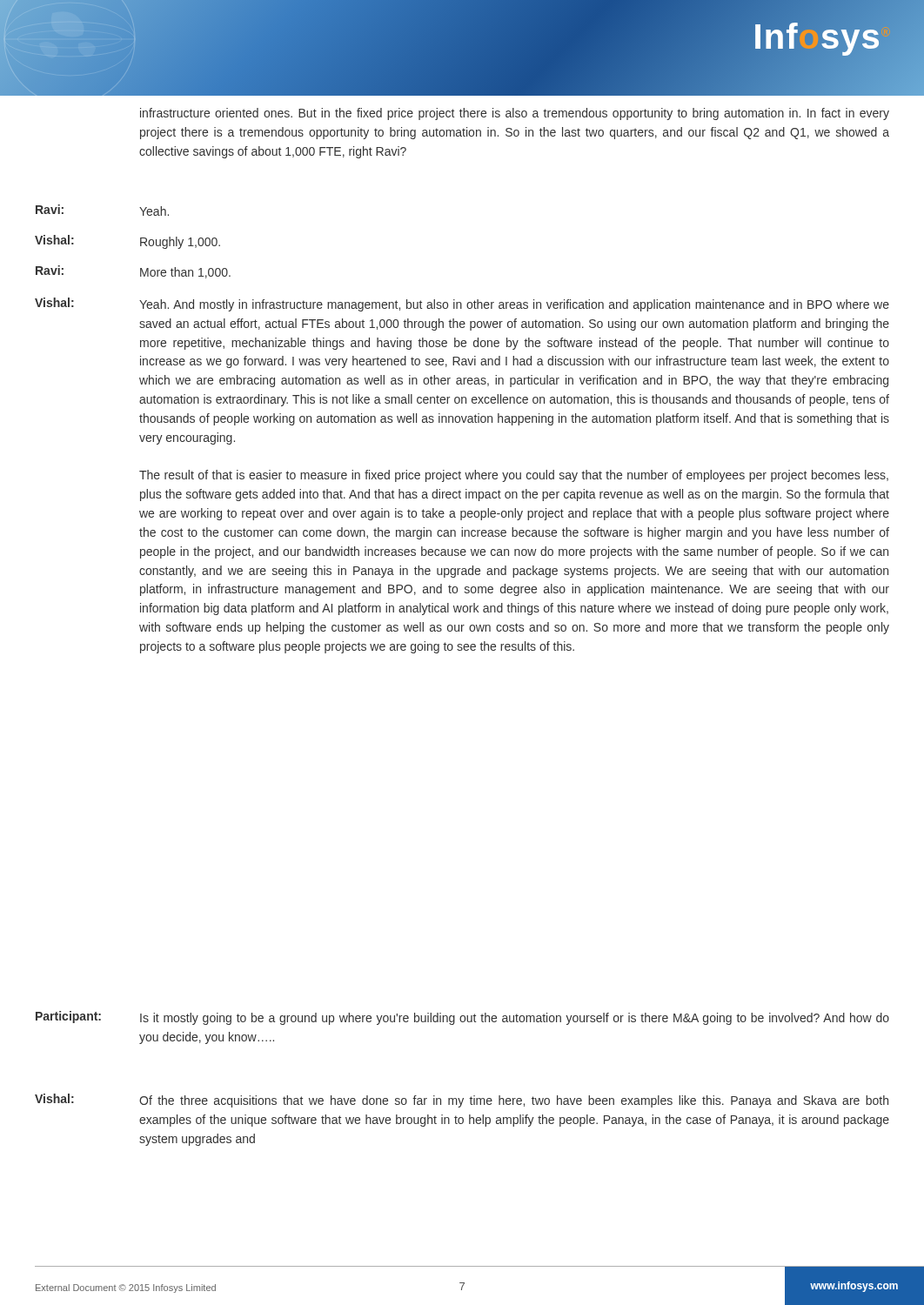Locate the block of text that opens with "Vishal: Yeah. And"
Image resolution: width=924 pixels, height=1305 pixels.
pyautogui.click(x=462, y=476)
